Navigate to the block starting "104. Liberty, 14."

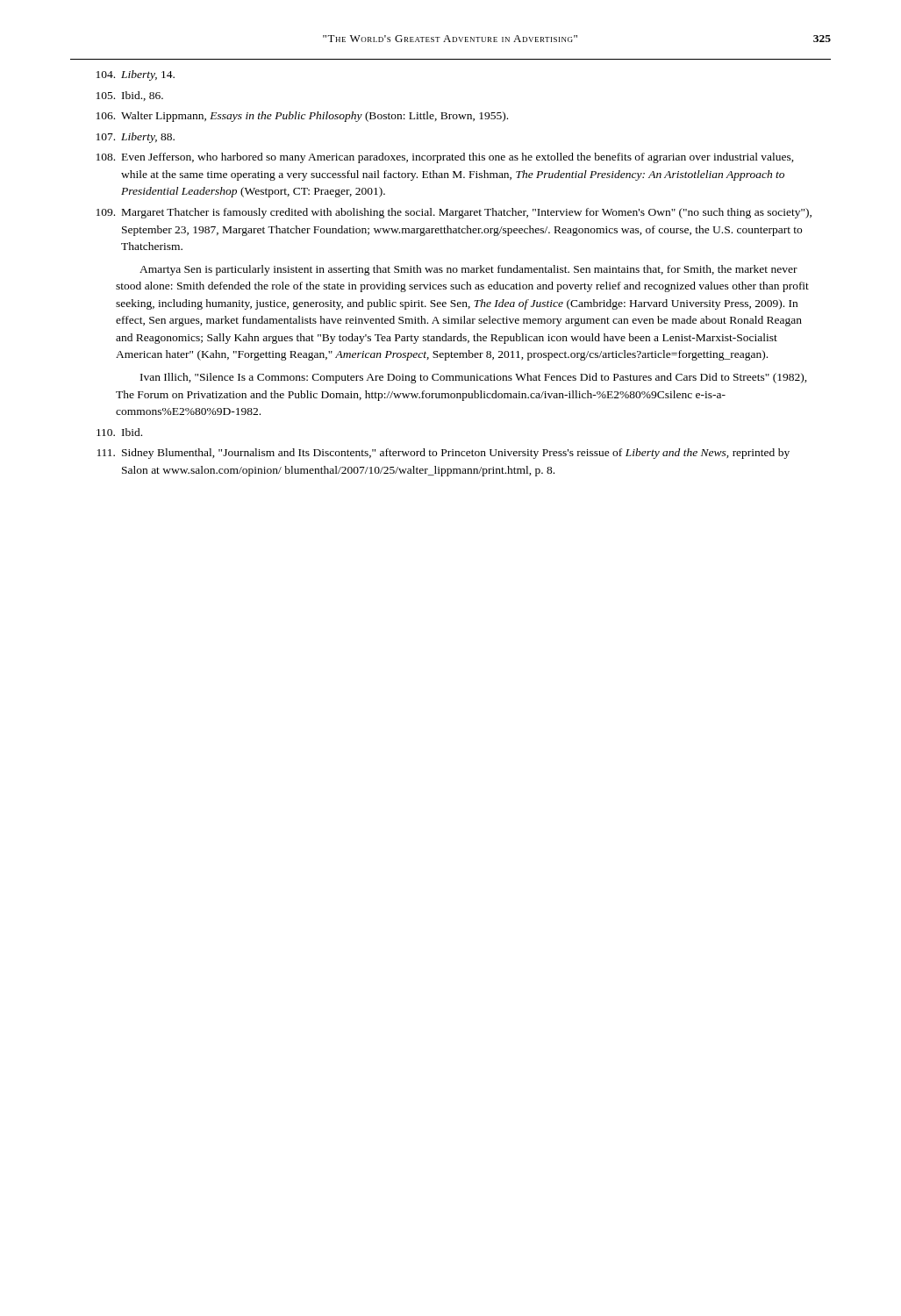pyautogui.click(x=132, y=74)
